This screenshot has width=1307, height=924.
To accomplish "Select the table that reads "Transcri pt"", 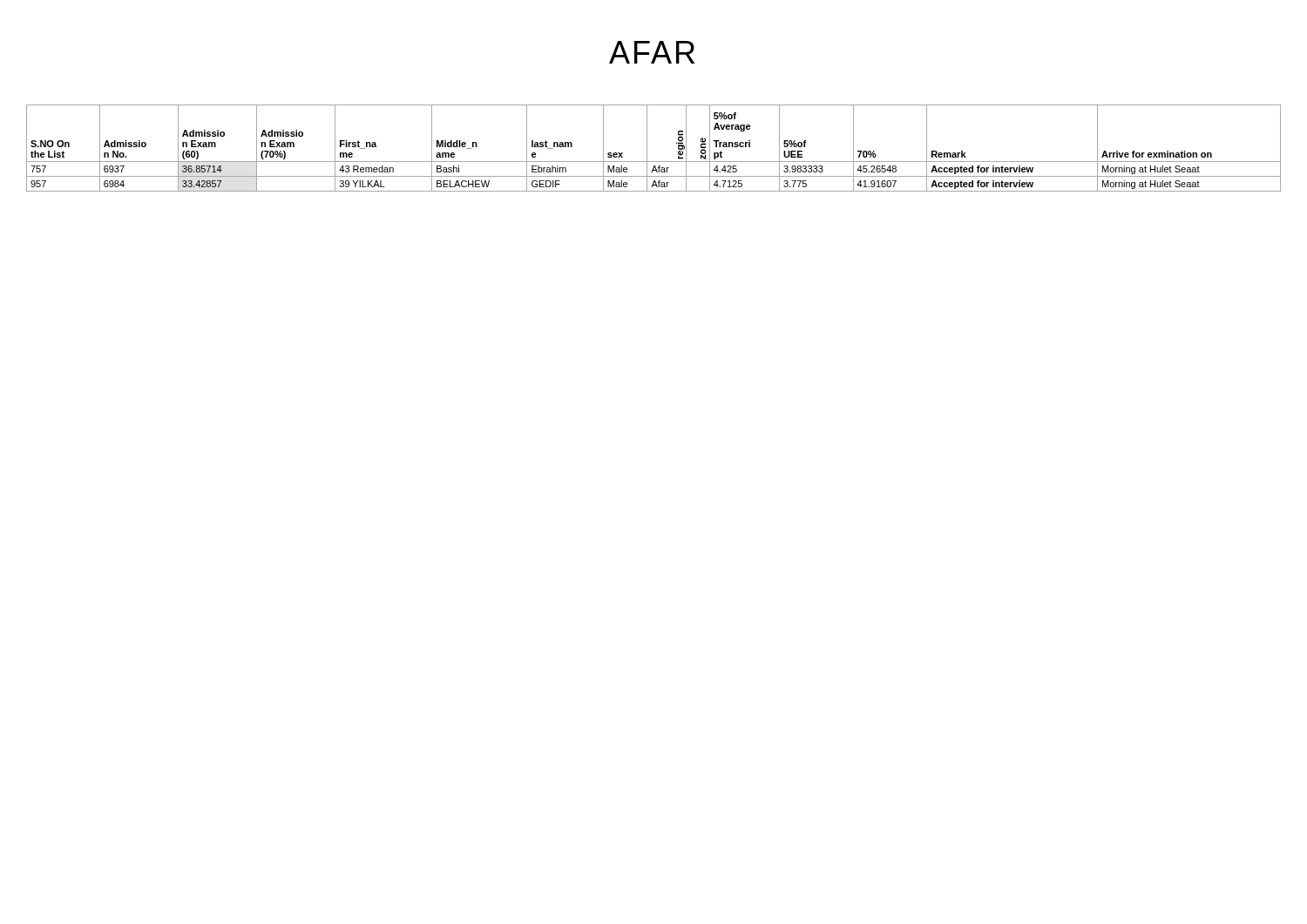I will [654, 148].
